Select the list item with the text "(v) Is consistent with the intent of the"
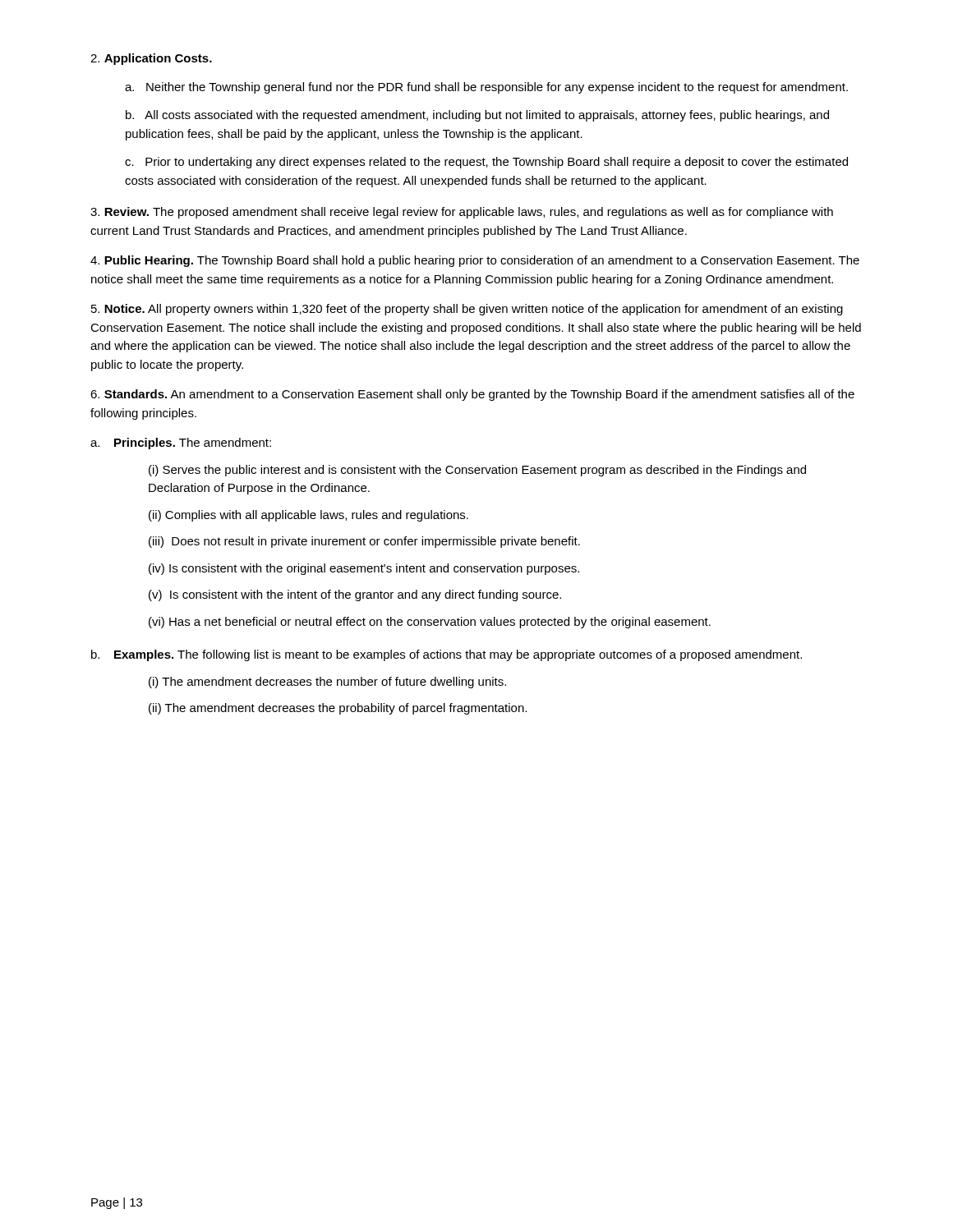This screenshot has width=953, height=1232. pyautogui.click(x=355, y=594)
